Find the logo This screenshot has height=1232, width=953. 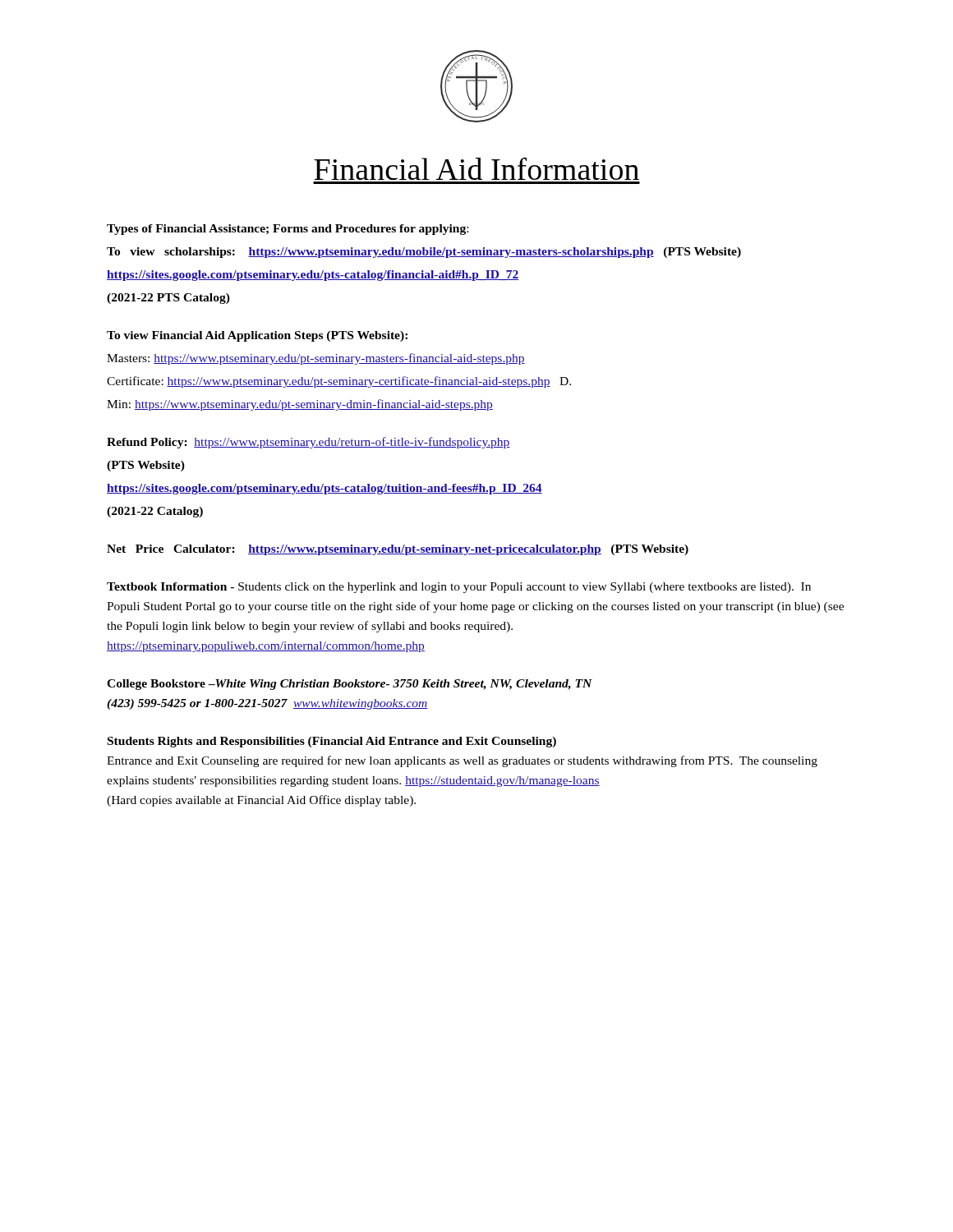point(476,88)
